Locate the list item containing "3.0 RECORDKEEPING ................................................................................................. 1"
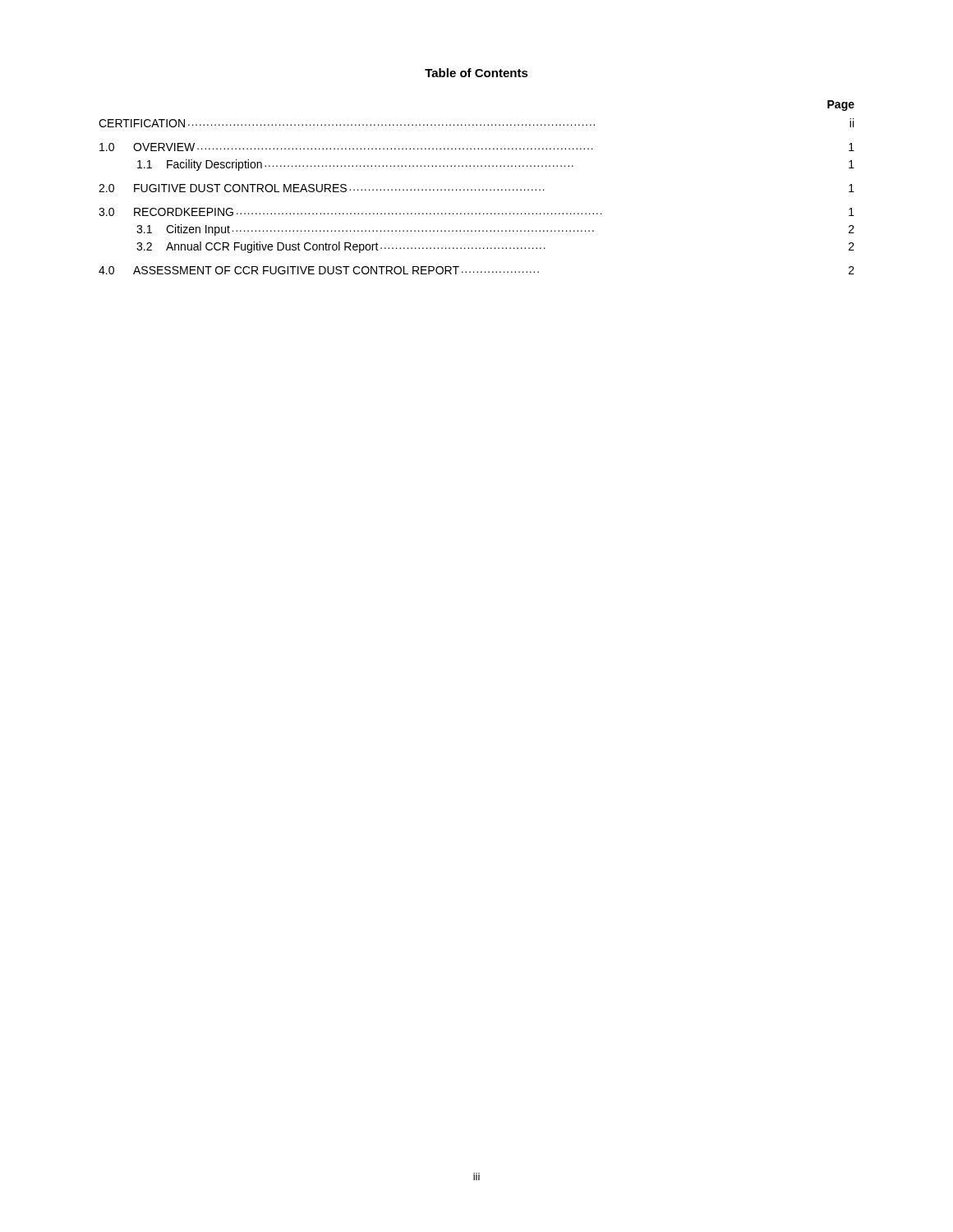 pyautogui.click(x=476, y=229)
